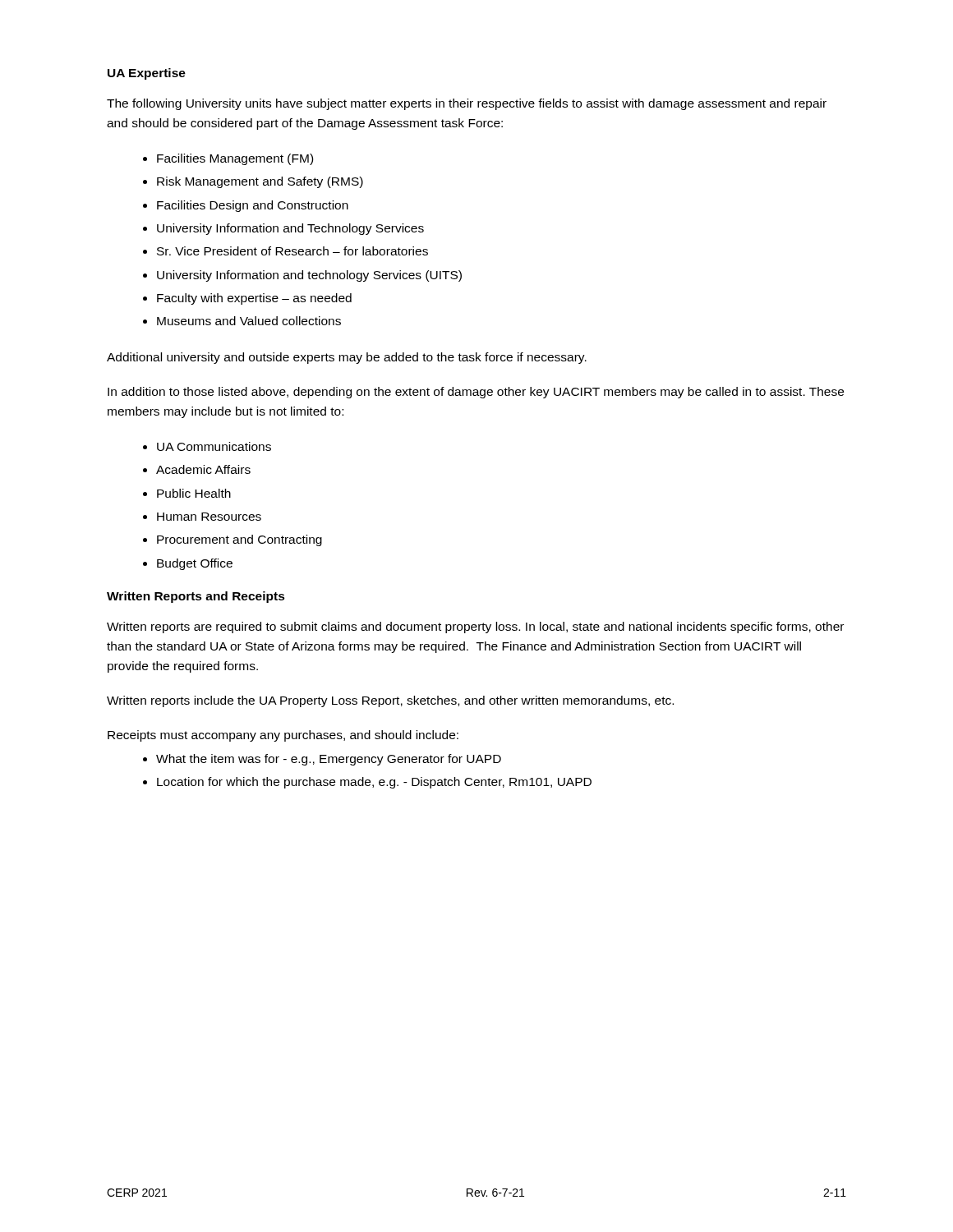Find "Museums and Valued collections" on this page

pos(249,321)
